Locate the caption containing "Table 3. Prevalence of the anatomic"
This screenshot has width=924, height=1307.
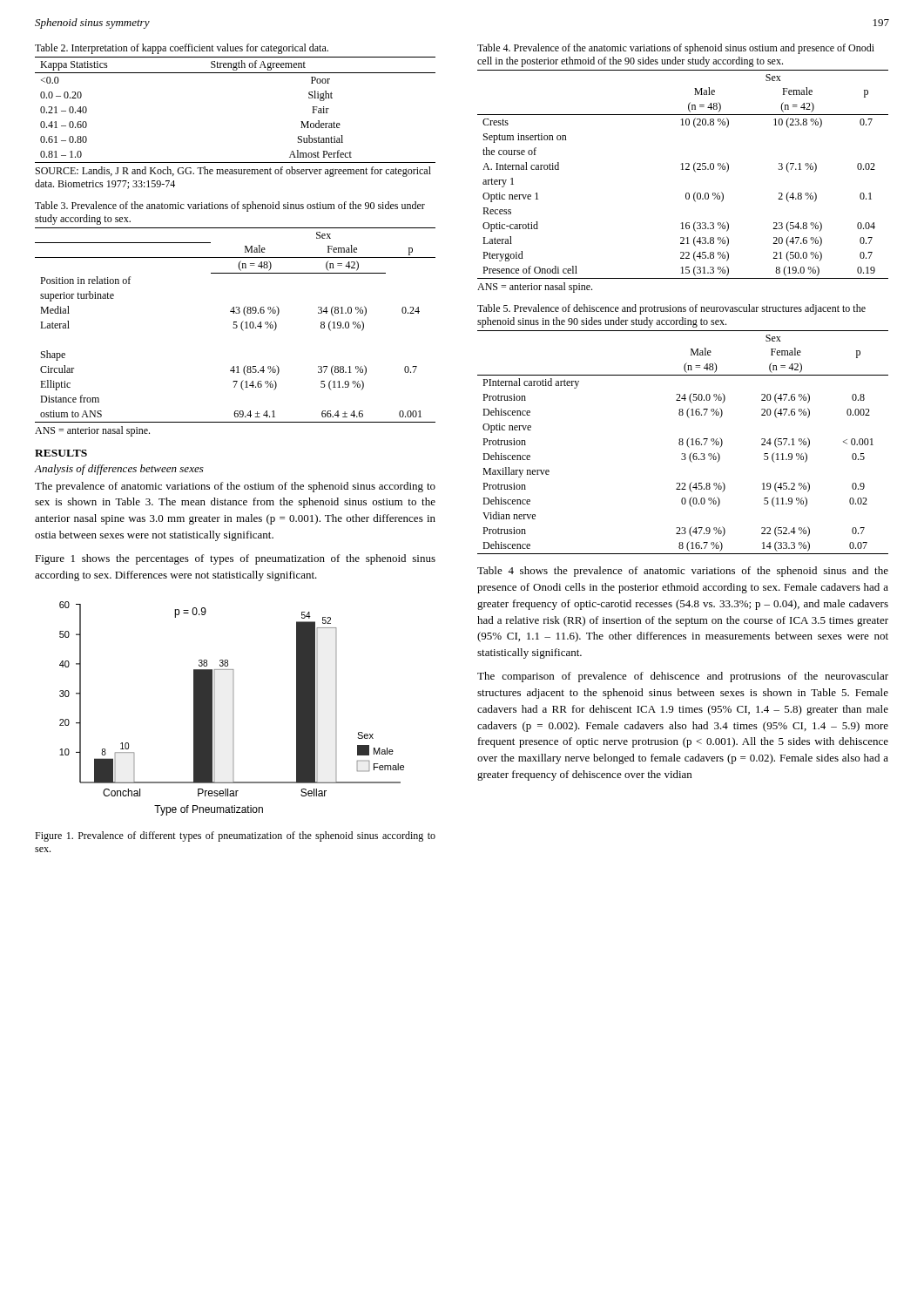pos(230,212)
